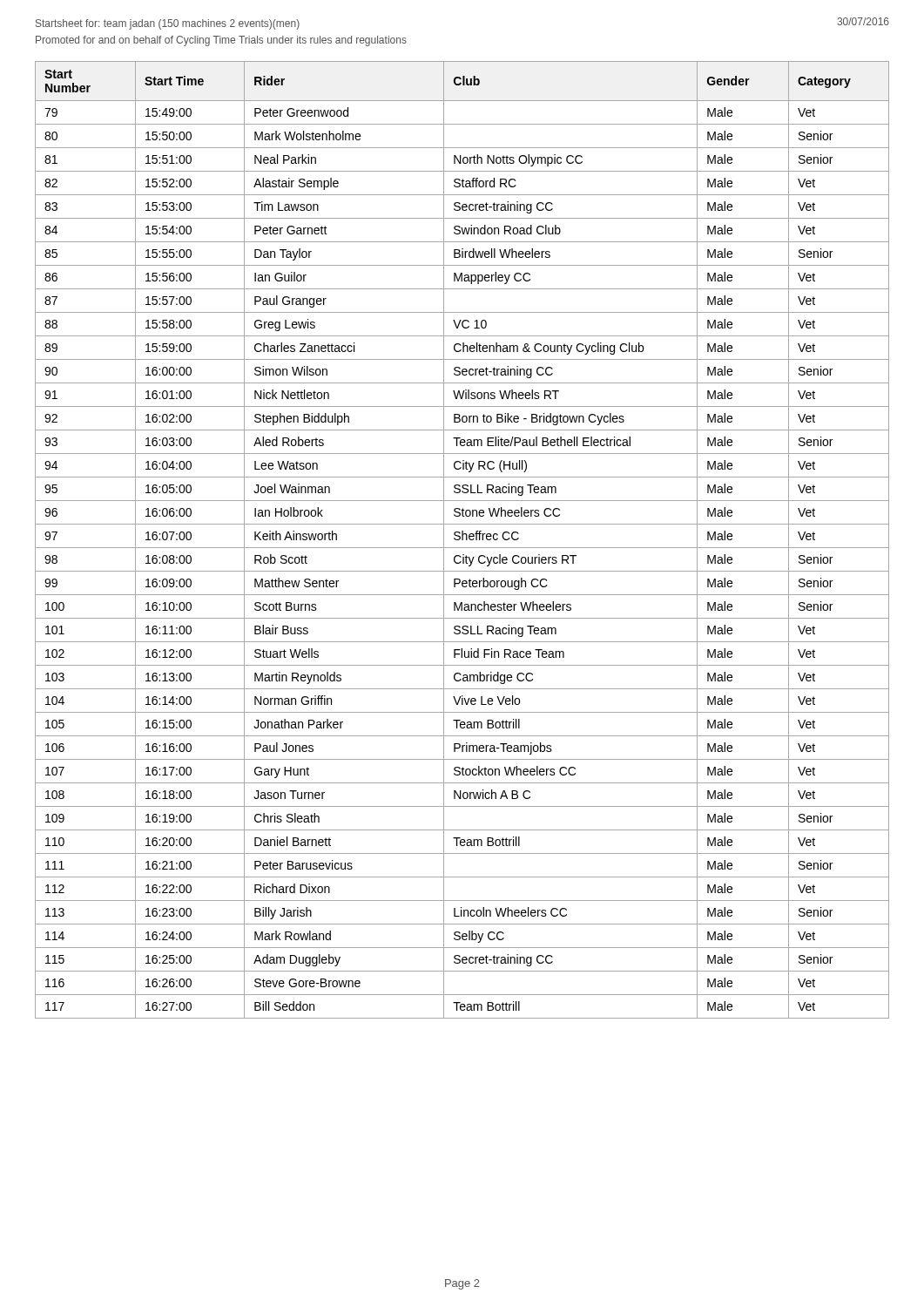924x1307 pixels.
Task: Click on the table containing "Jason Turner"
Action: click(x=462, y=540)
